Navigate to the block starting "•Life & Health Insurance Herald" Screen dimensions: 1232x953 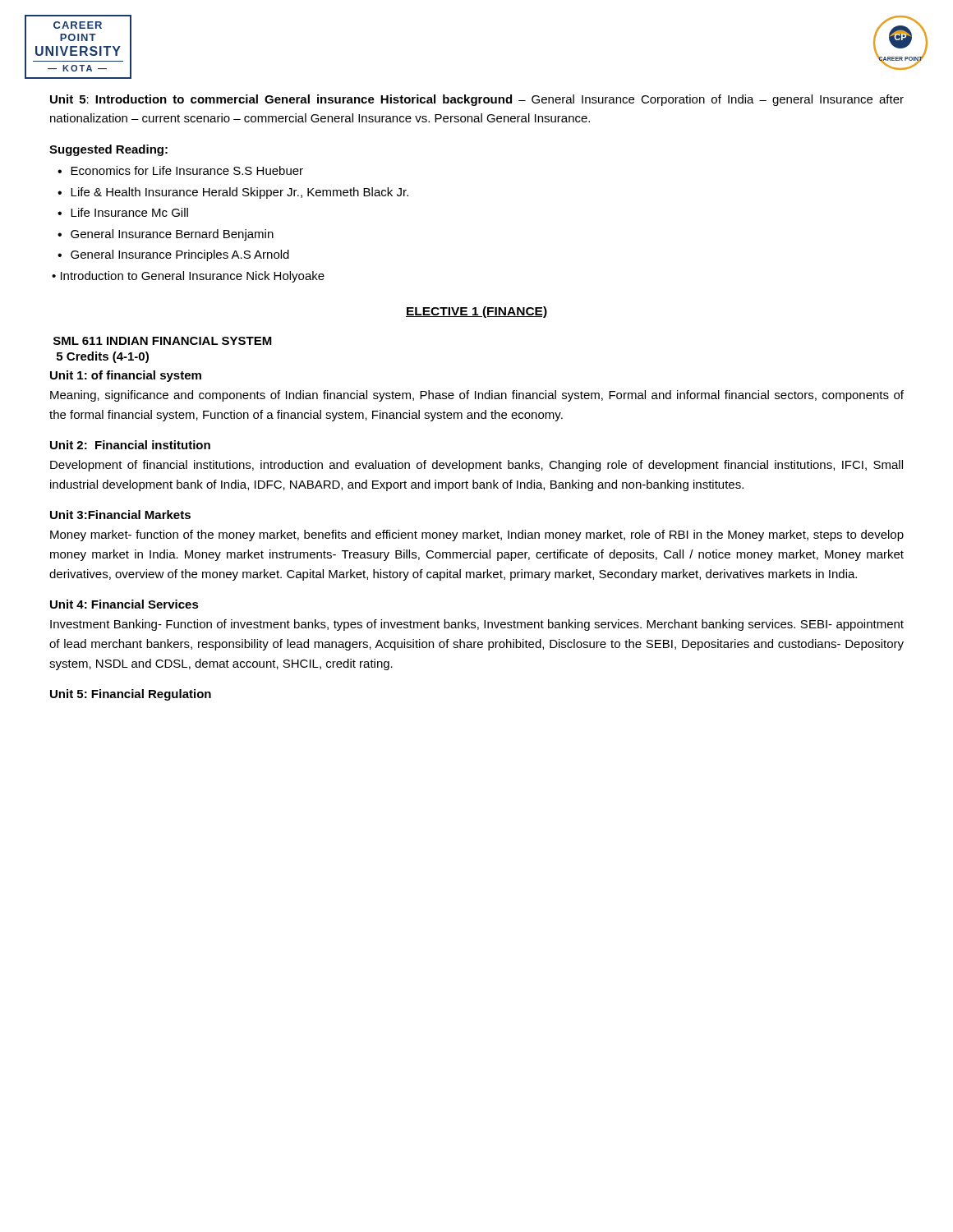coord(233,192)
